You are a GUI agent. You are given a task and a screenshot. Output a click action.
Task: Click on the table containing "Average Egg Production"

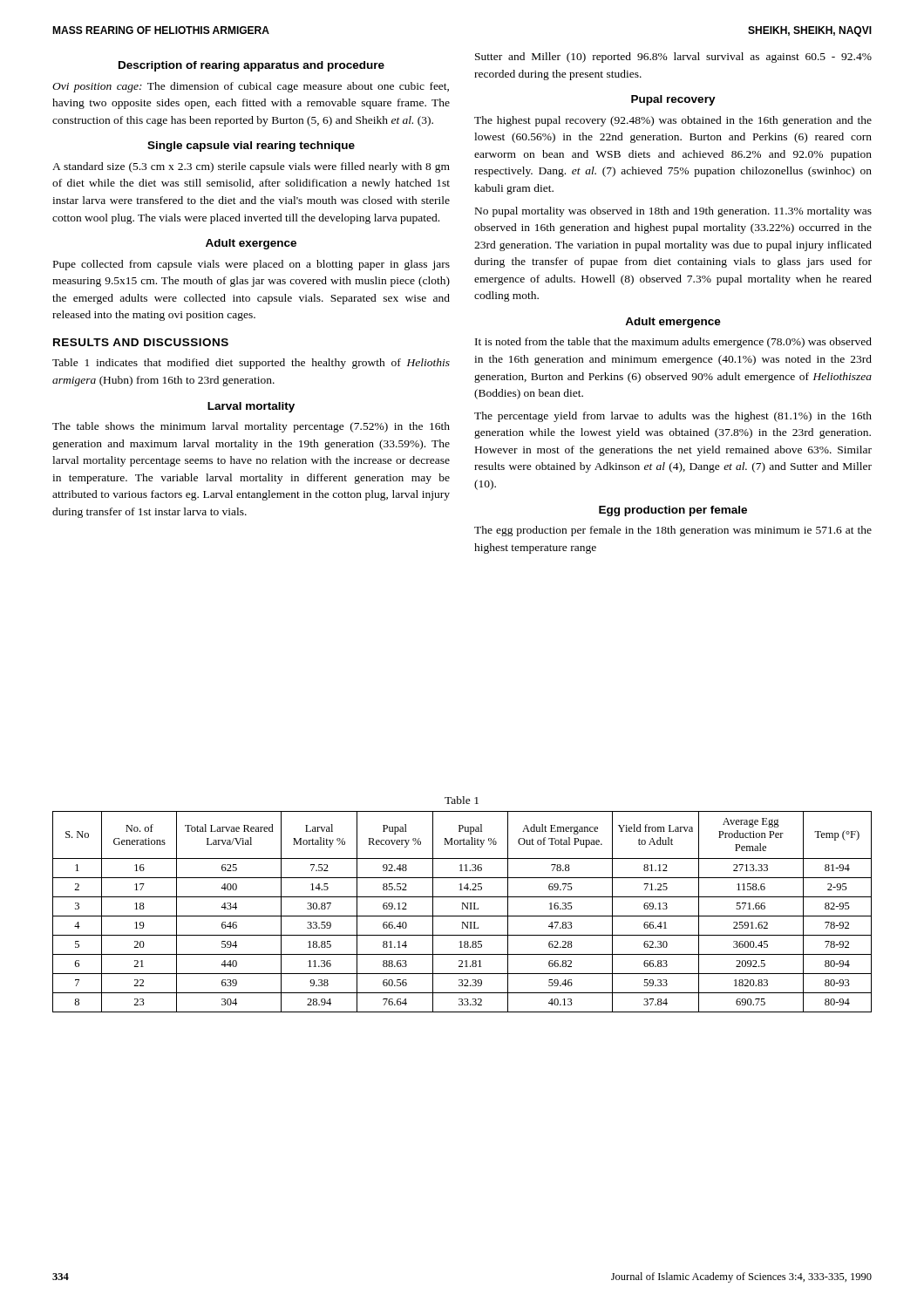tap(462, 912)
